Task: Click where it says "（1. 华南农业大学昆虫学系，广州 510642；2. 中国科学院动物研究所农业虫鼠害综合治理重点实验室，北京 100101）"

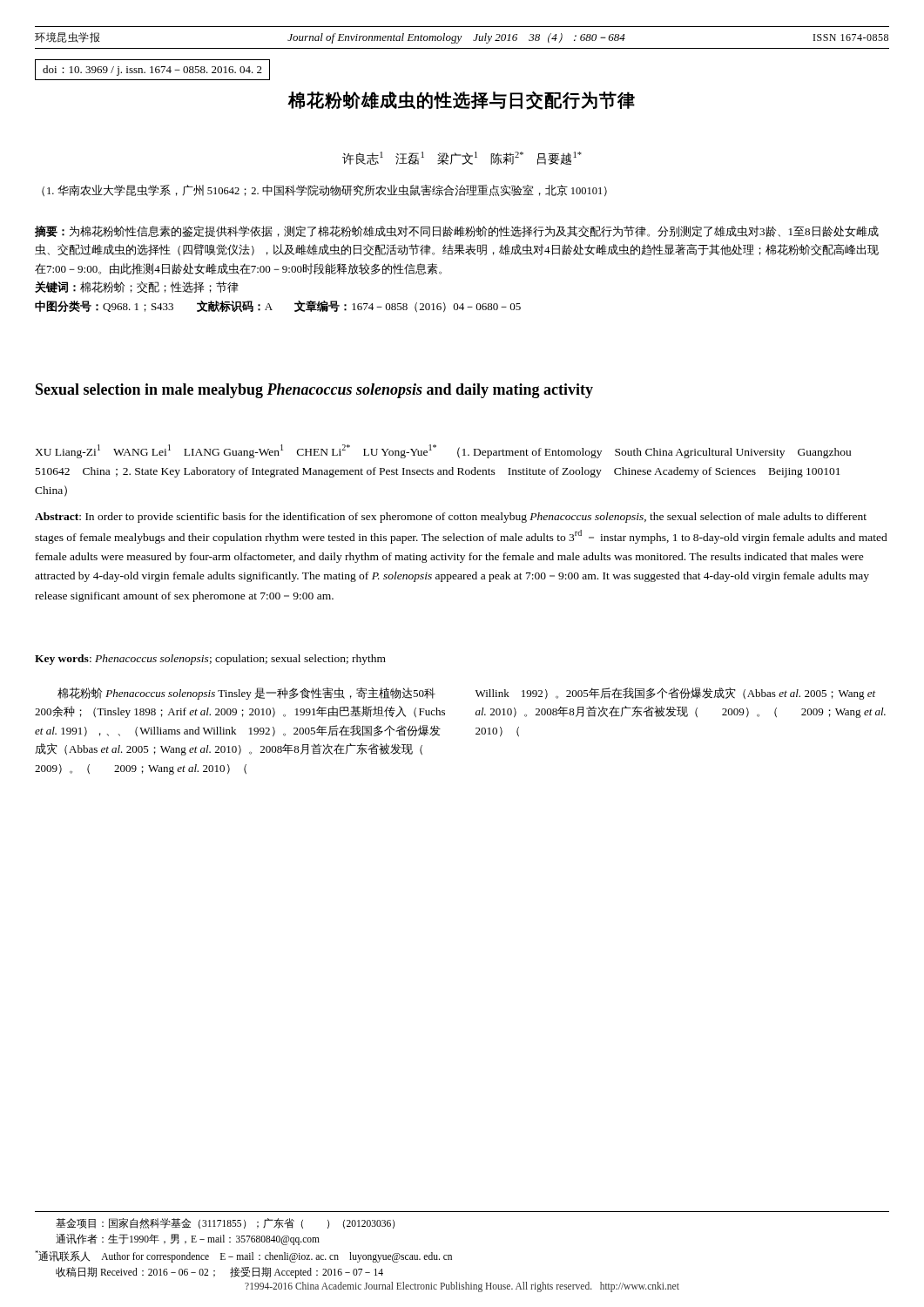Action: coord(325,191)
